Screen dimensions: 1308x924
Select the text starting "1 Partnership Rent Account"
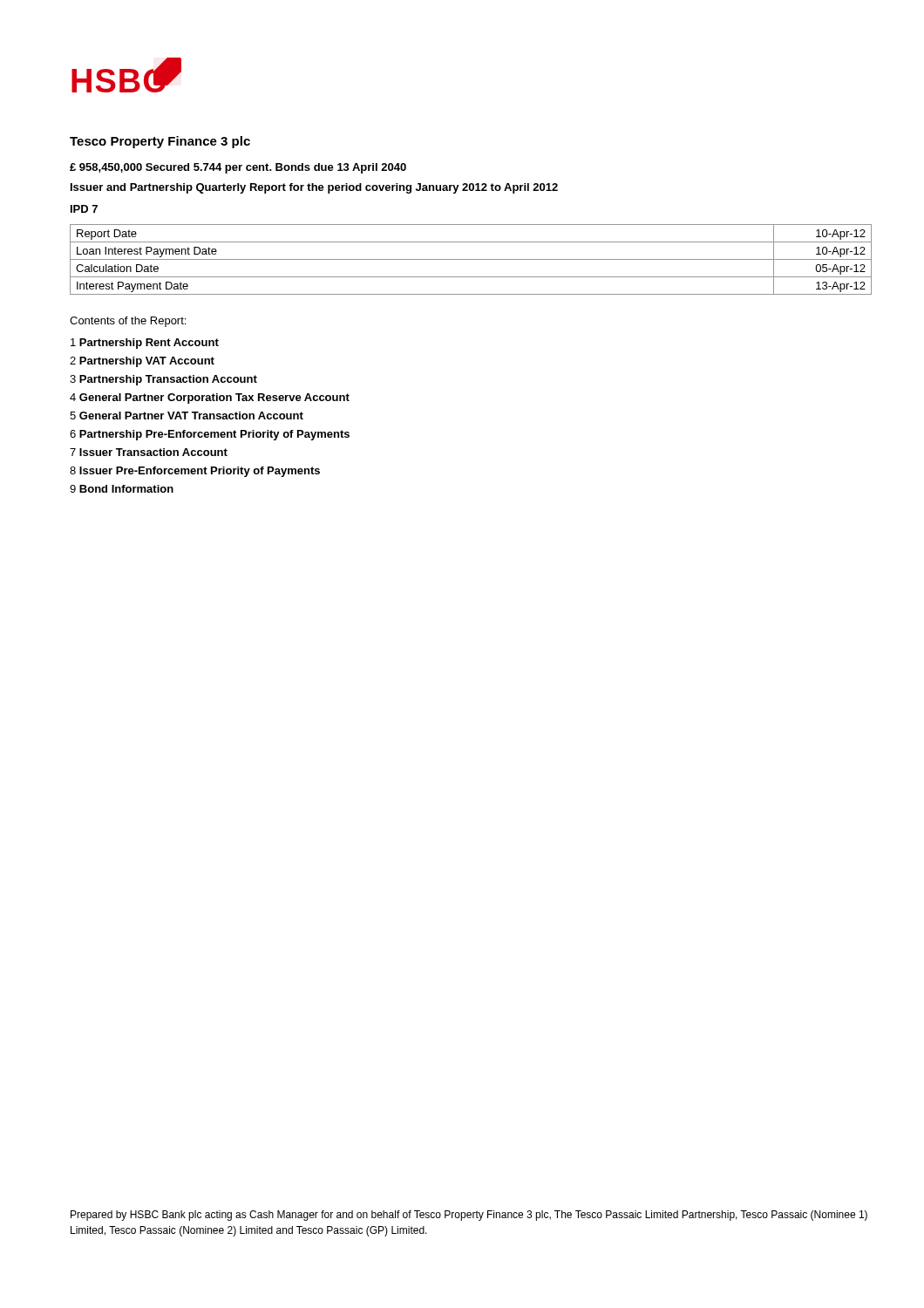tap(144, 342)
